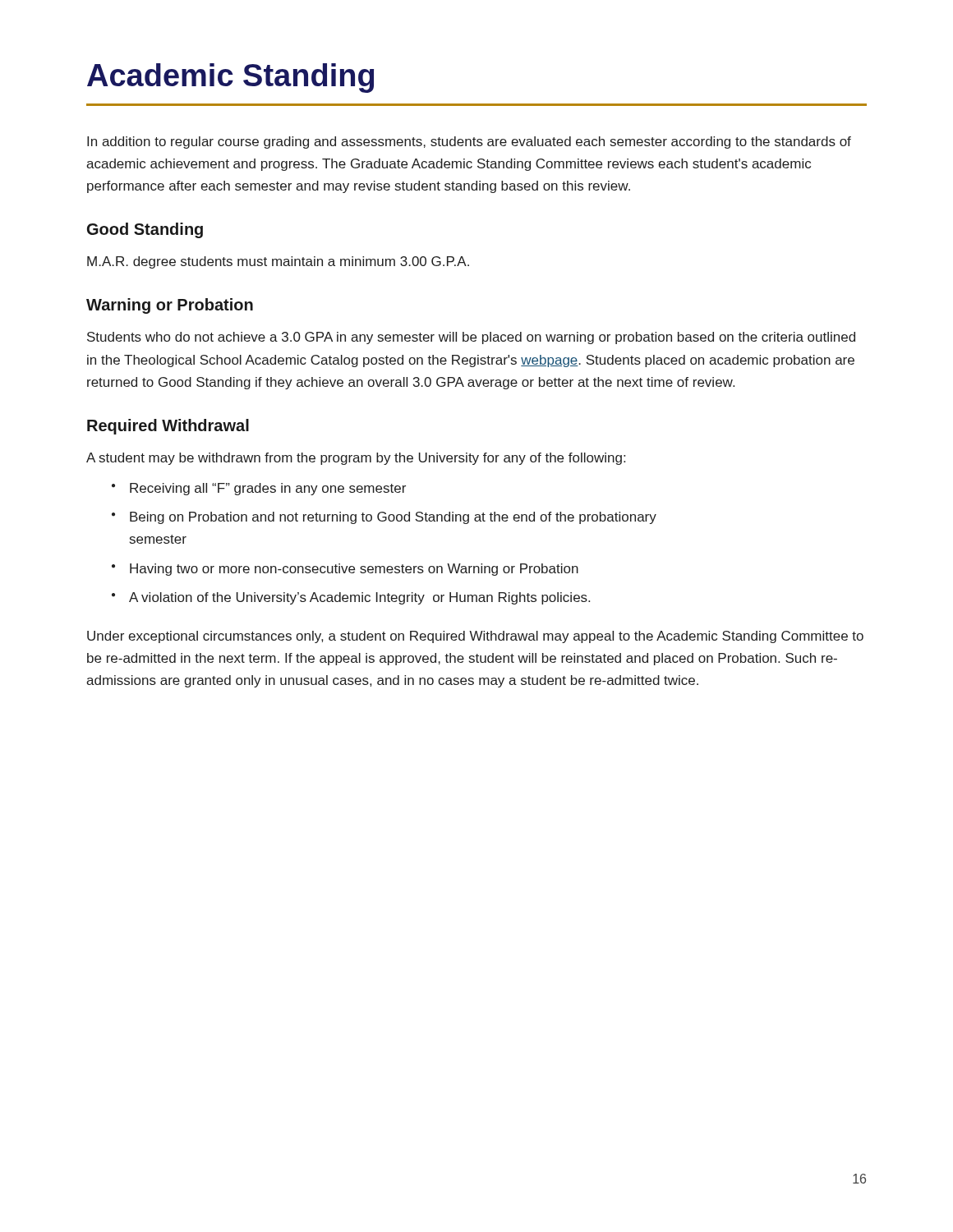Navigate to the element starting "Being on Probation and not returning to"
Screen dimensions: 1232x953
(x=393, y=528)
